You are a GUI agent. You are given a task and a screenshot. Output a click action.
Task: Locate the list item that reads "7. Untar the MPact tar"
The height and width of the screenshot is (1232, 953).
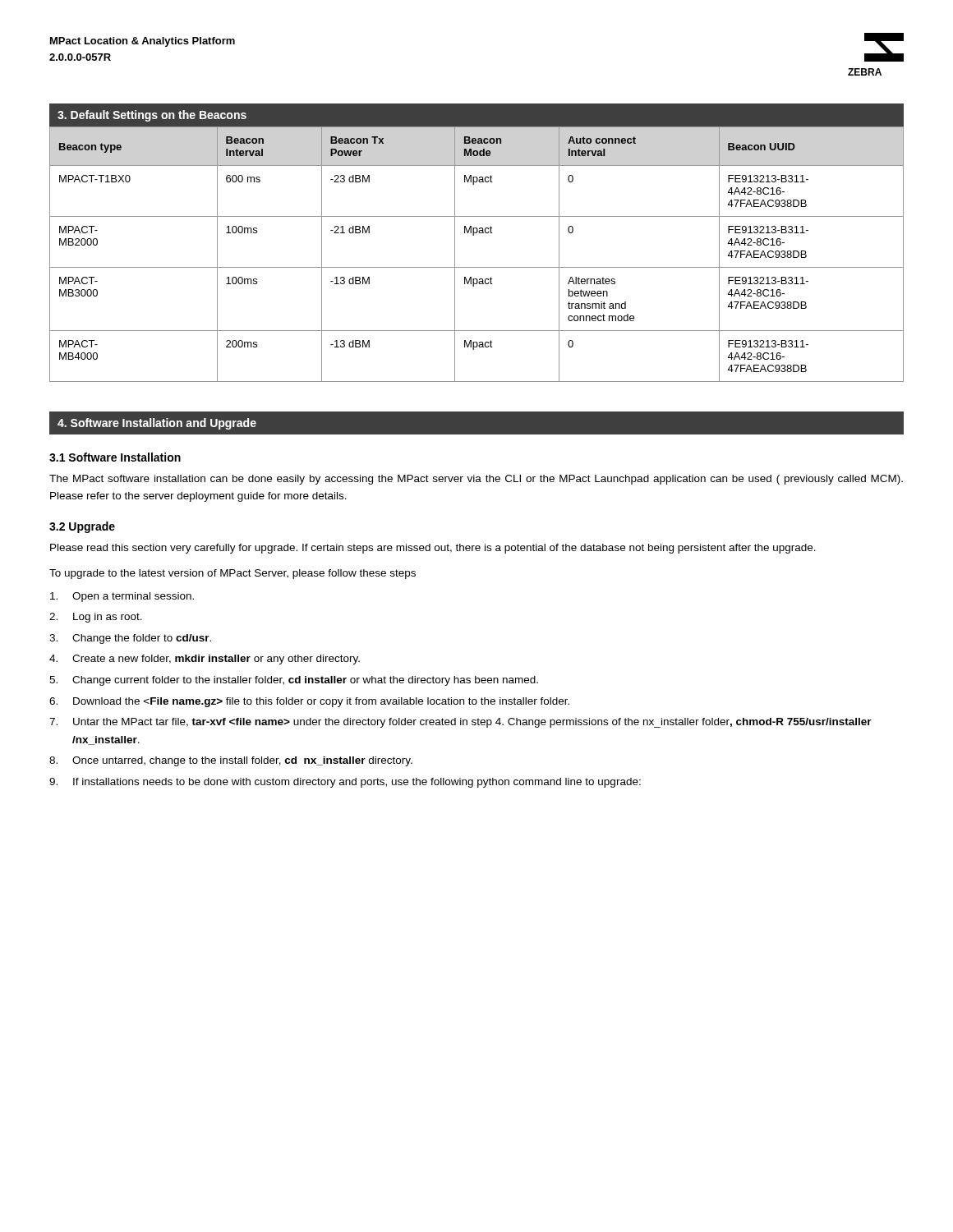(476, 731)
